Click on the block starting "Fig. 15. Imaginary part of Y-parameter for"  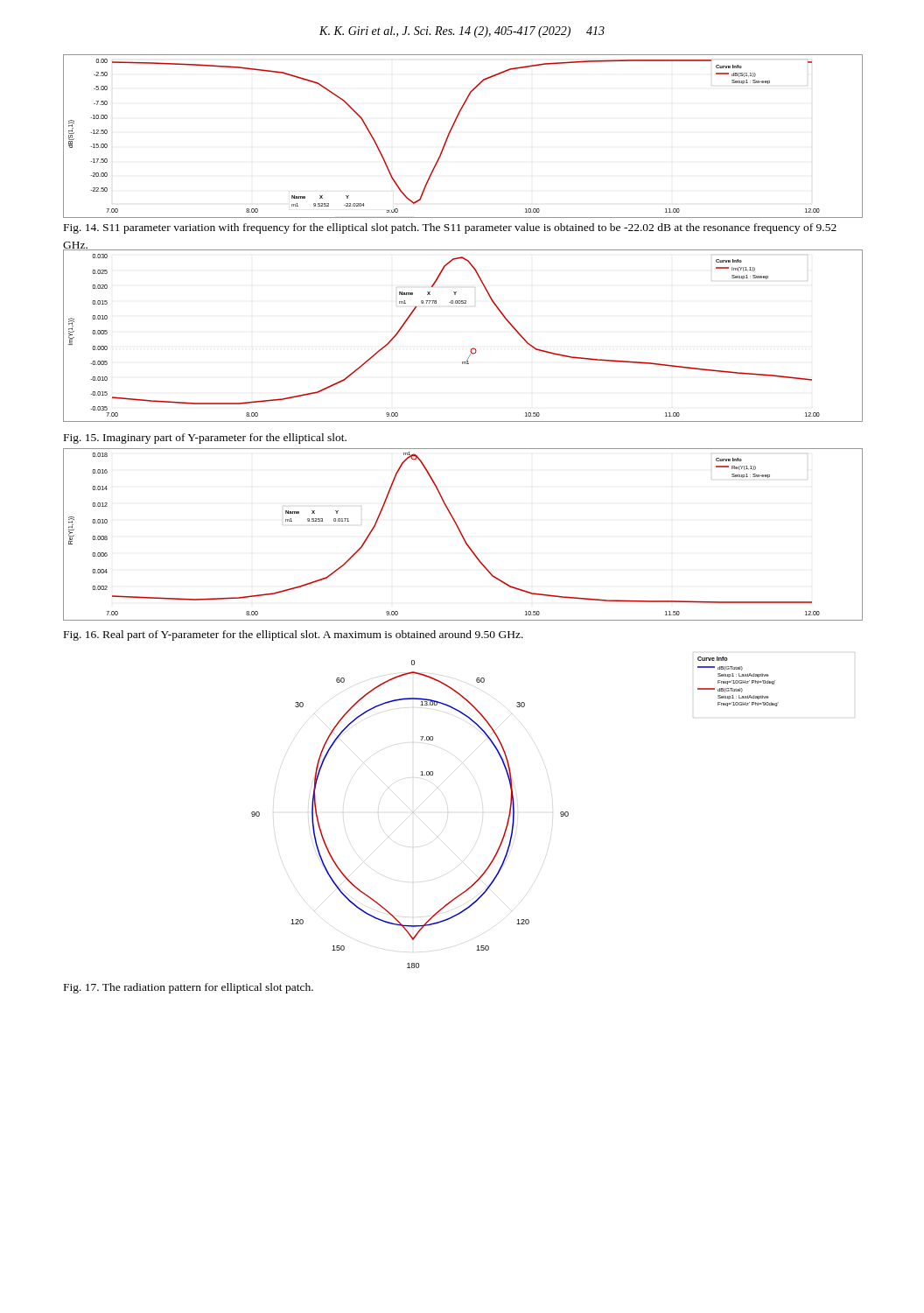click(462, 437)
